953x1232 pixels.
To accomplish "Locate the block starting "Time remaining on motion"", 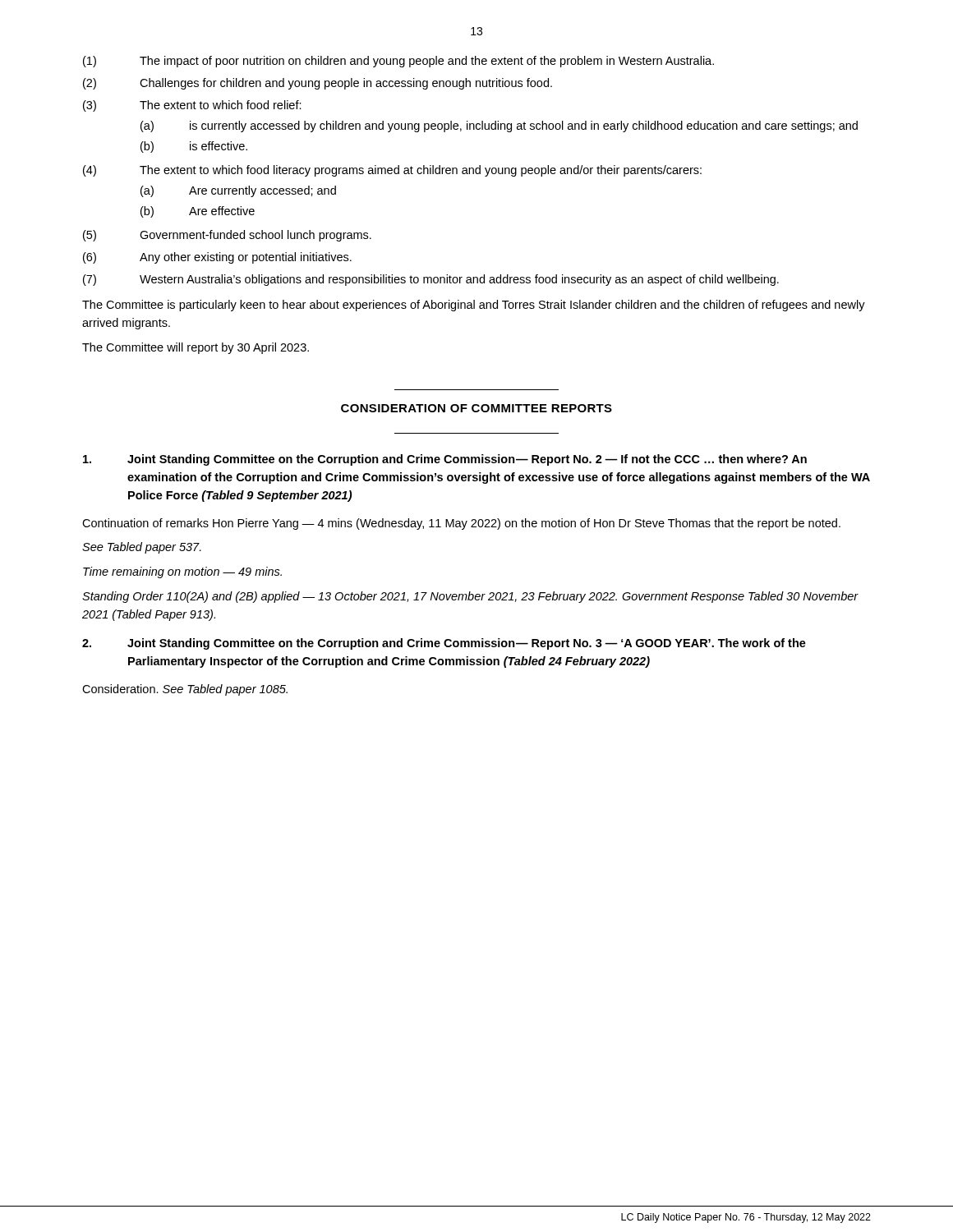I will pos(183,572).
